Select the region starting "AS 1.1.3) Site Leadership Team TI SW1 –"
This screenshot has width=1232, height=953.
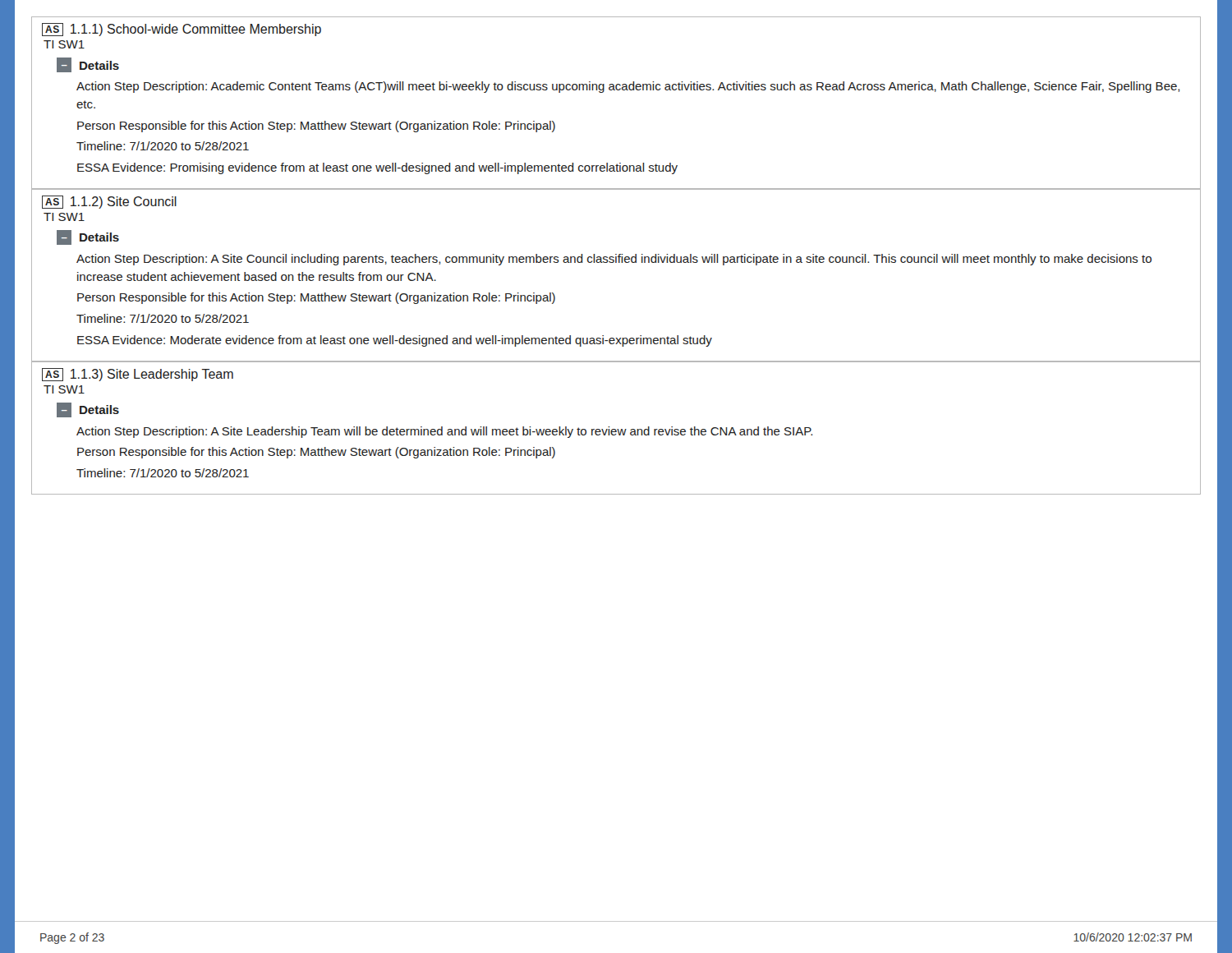pos(616,428)
